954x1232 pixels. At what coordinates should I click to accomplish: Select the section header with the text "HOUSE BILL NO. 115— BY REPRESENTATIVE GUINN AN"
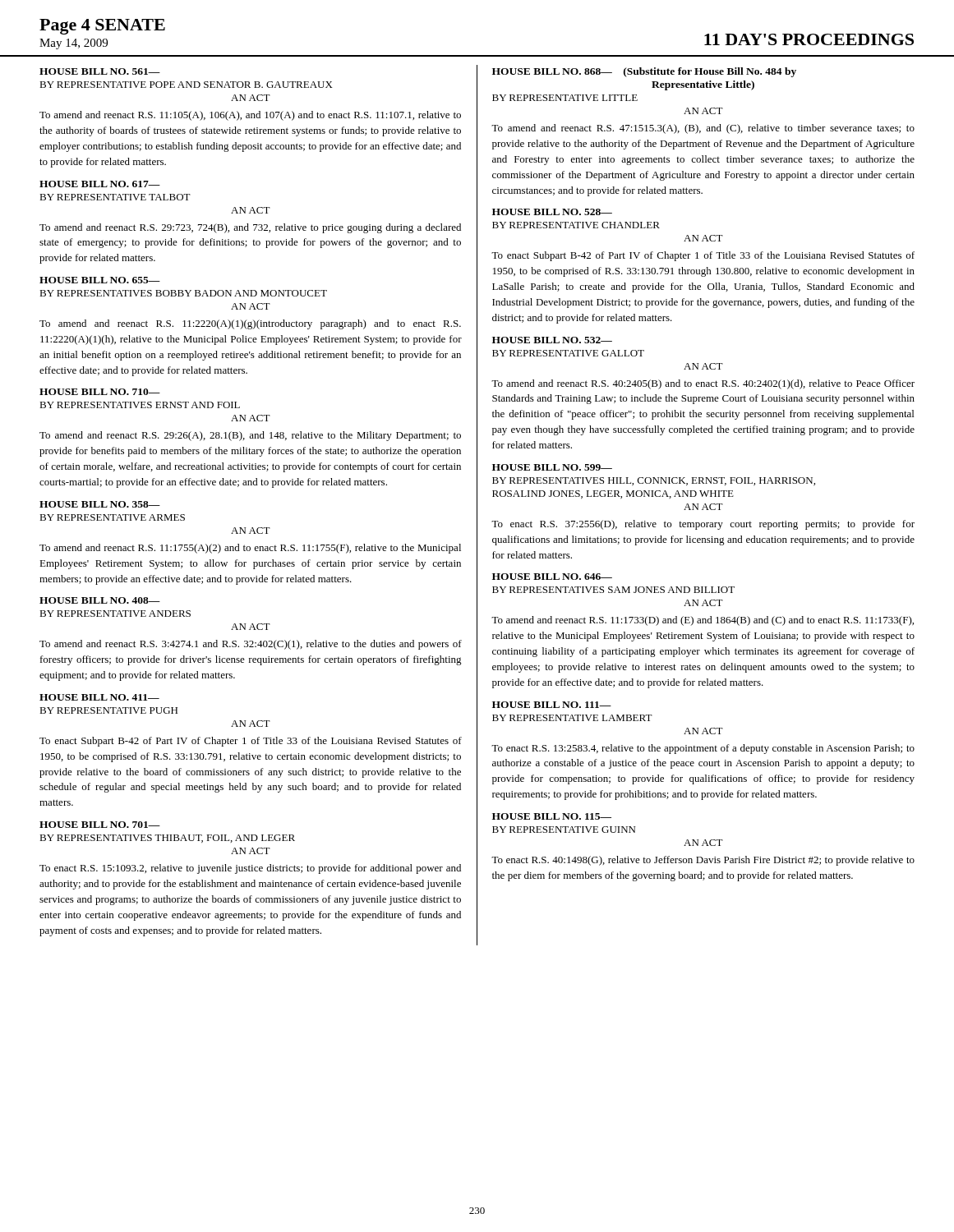[703, 830]
